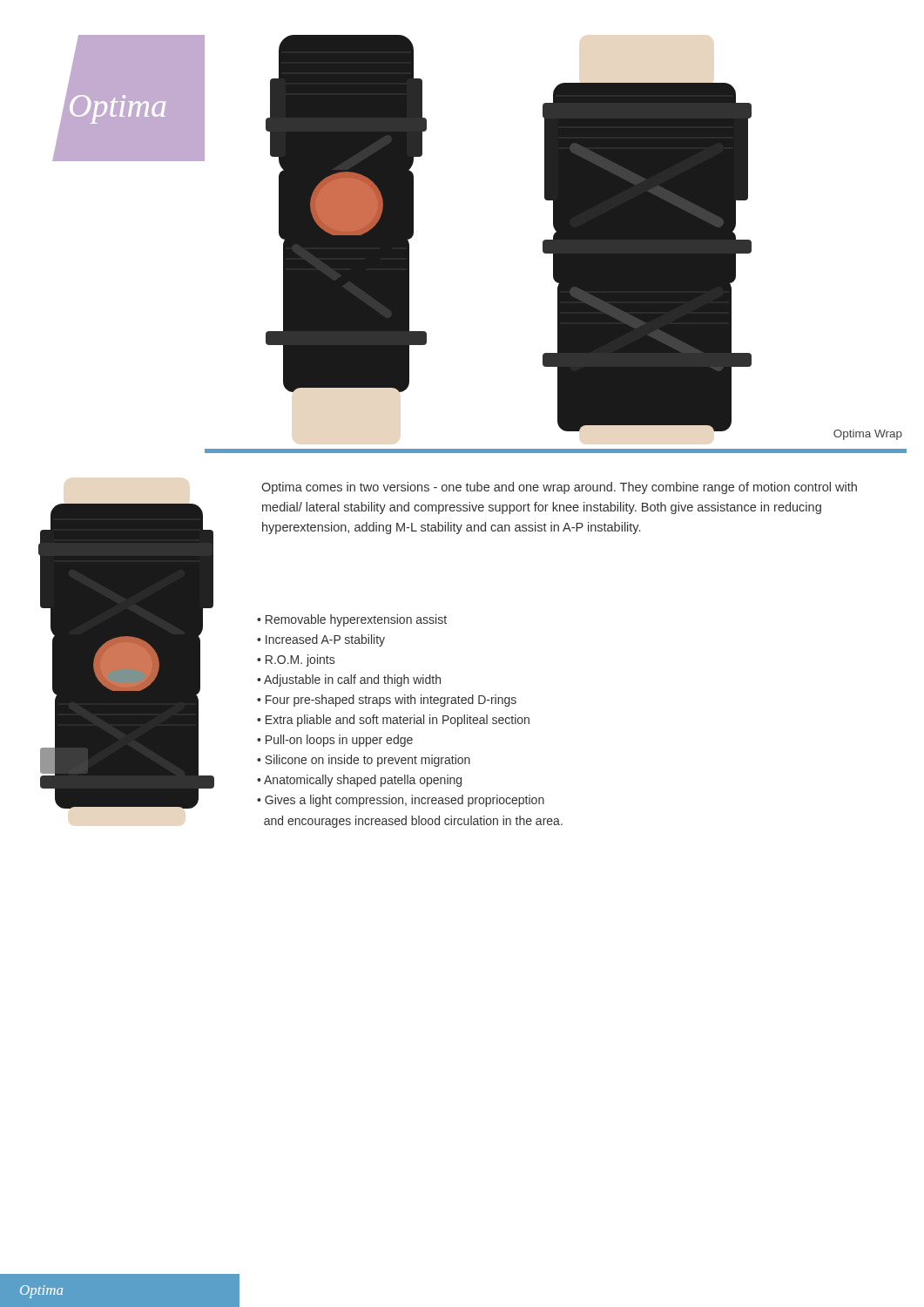Navigate to the block starting "• Anatomically shaped patella"
Screen dimensions: 1307x924
coord(360,780)
